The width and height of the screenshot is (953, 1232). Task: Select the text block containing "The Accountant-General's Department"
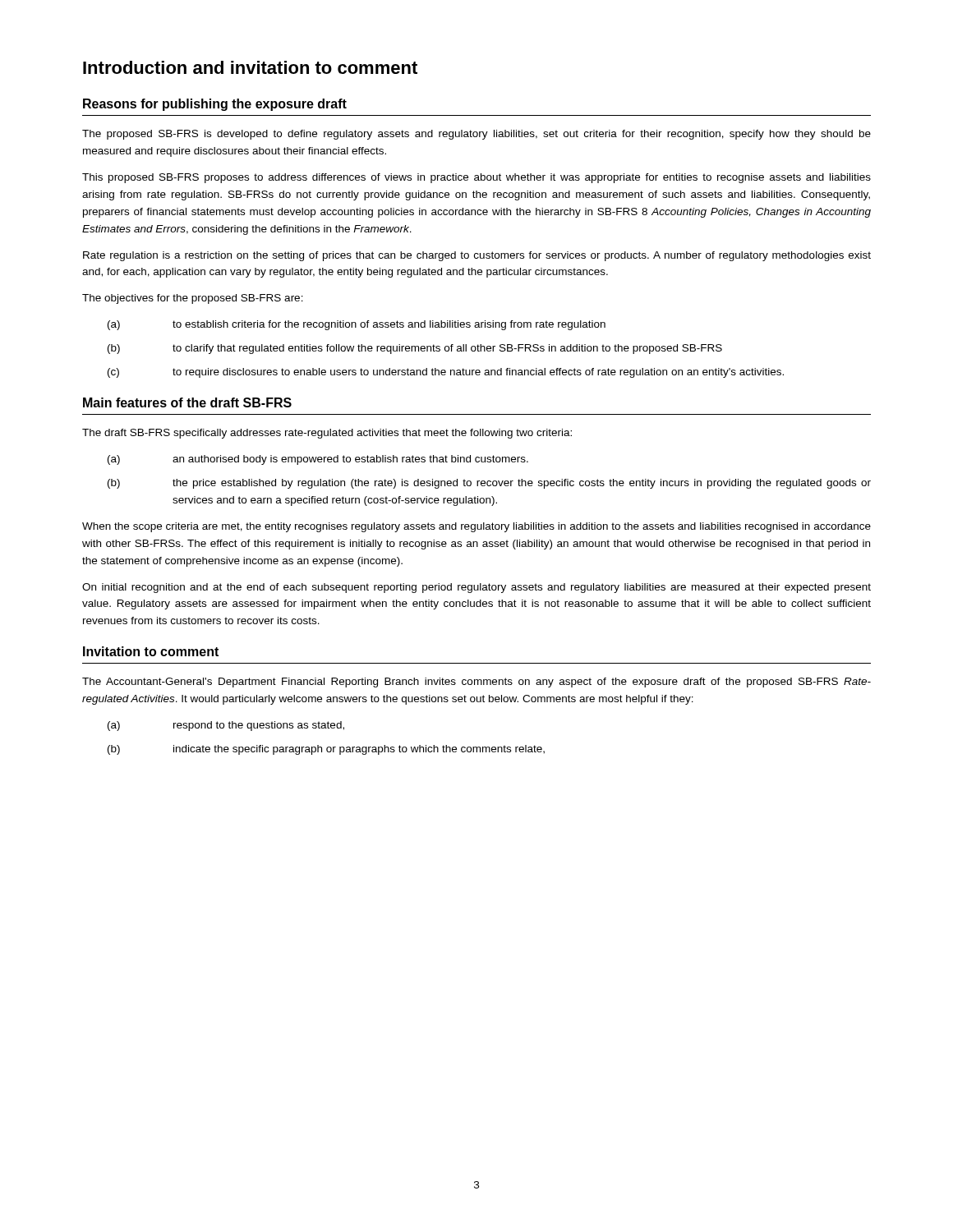[476, 690]
